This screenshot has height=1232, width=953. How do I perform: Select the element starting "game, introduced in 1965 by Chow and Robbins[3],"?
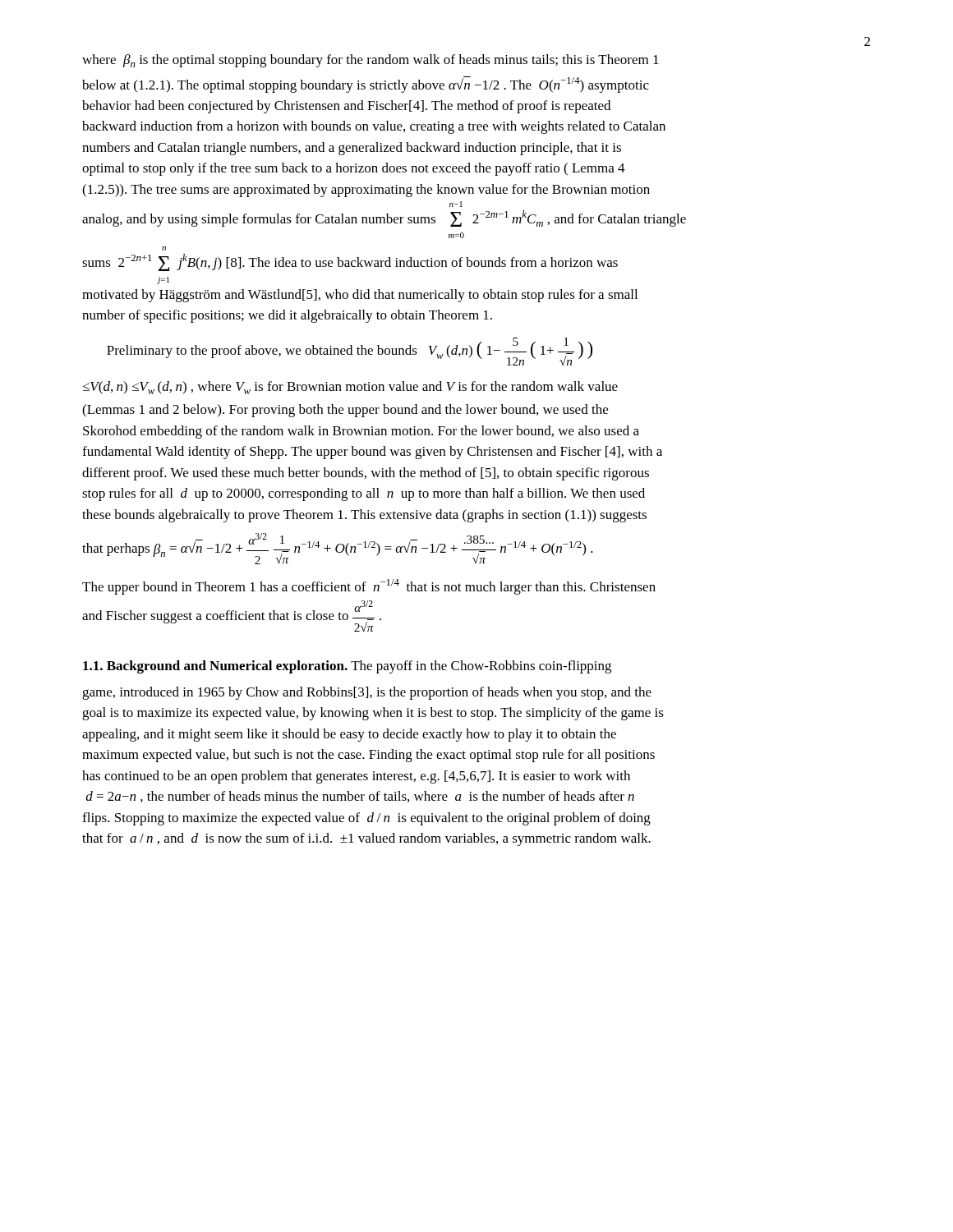476,765
